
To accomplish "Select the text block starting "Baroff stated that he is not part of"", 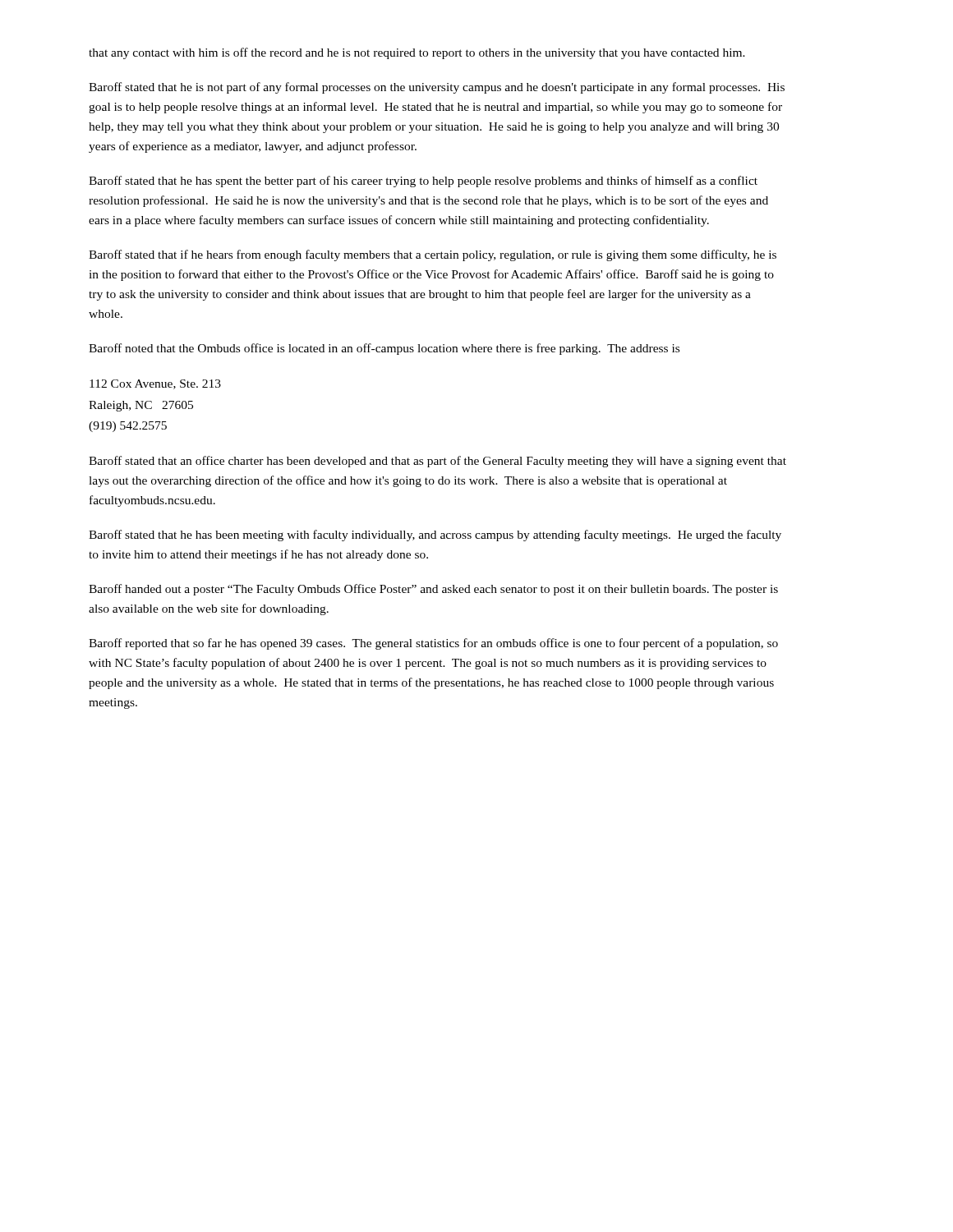I will [x=437, y=116].
